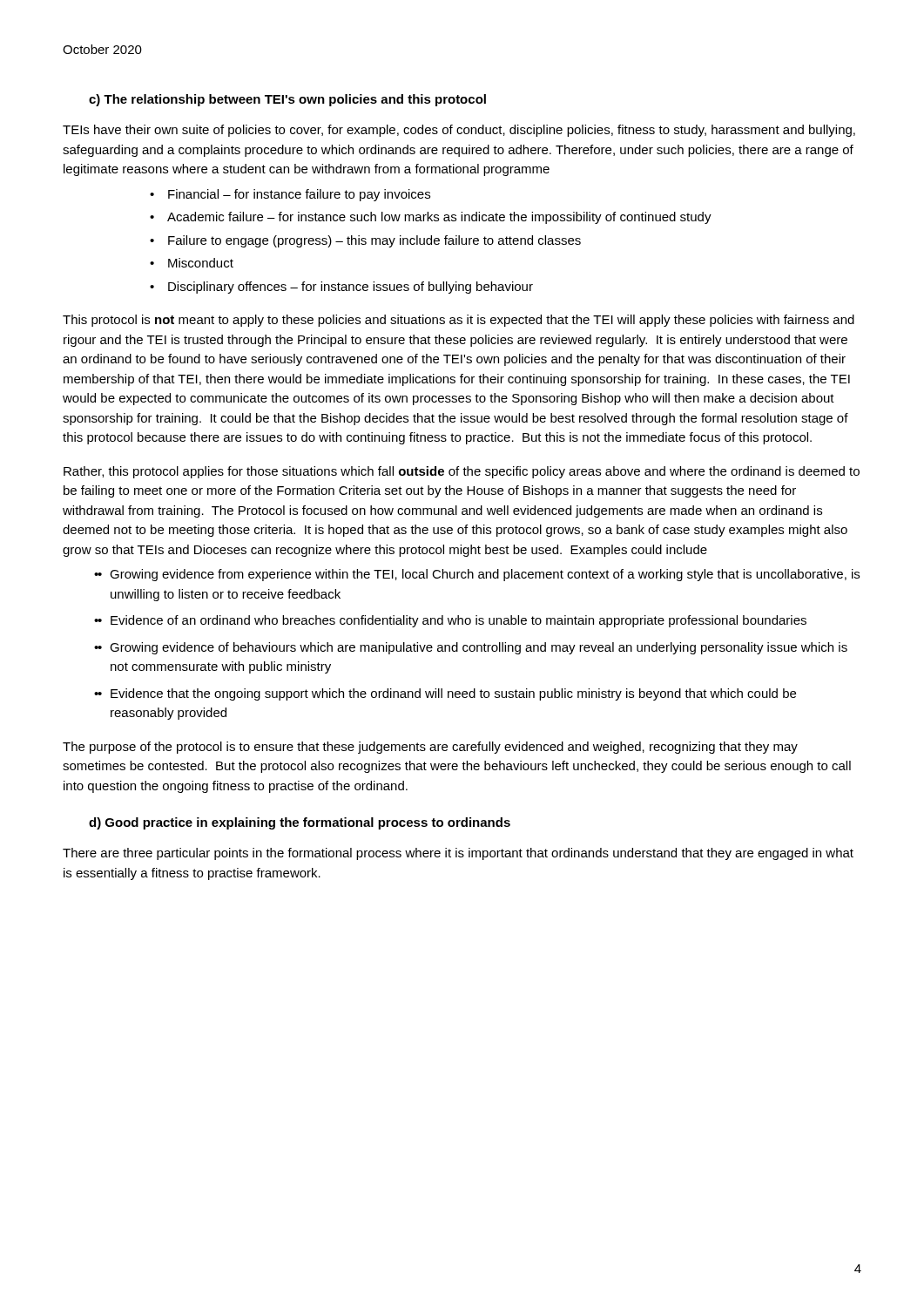Select the list item containing "Disciplinary offences – for"
Image resolution: width=924 pixels, height=1307 pixels.
click(x=350, y=286)
